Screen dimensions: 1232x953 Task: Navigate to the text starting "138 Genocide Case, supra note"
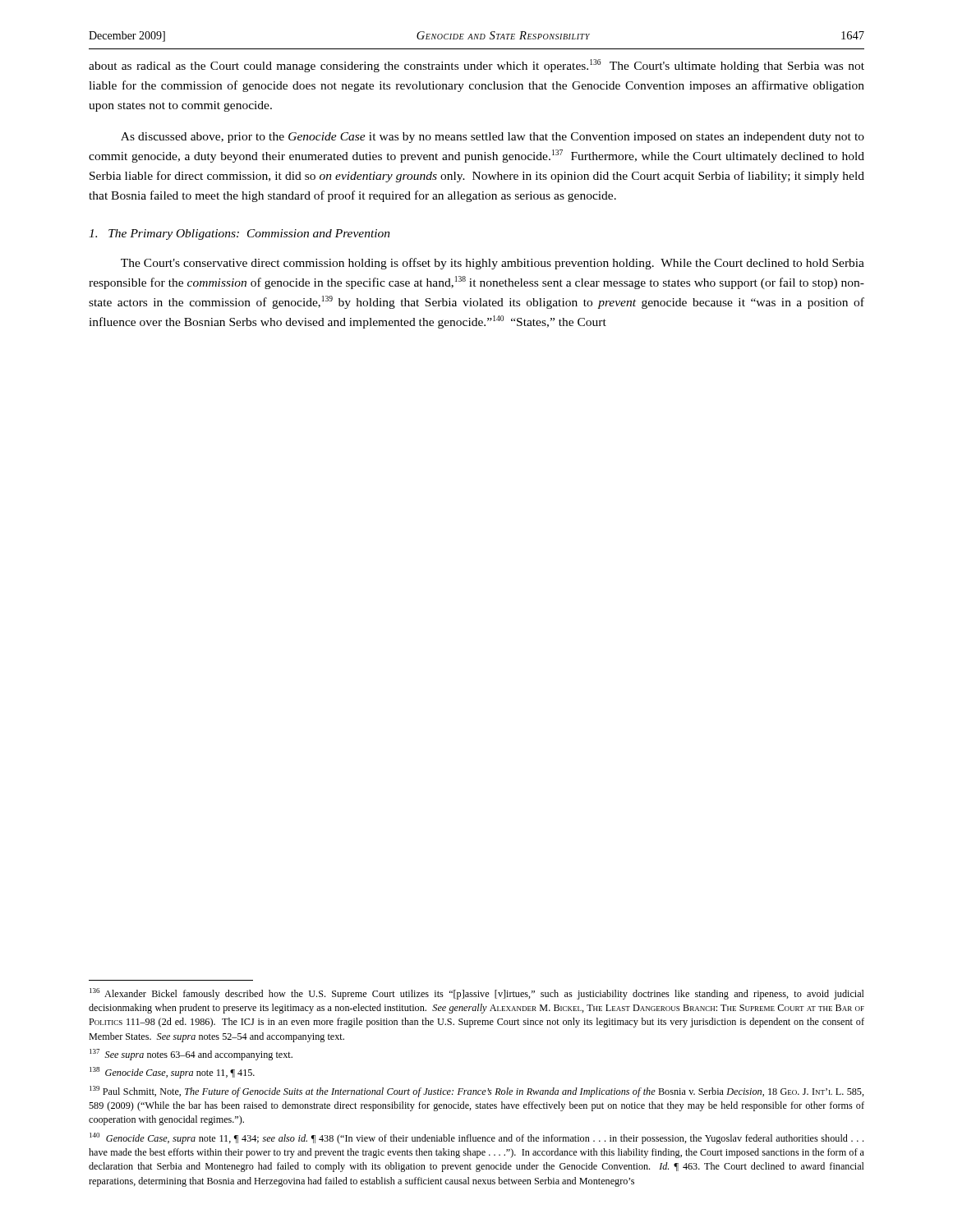[x=172, y=1073]
